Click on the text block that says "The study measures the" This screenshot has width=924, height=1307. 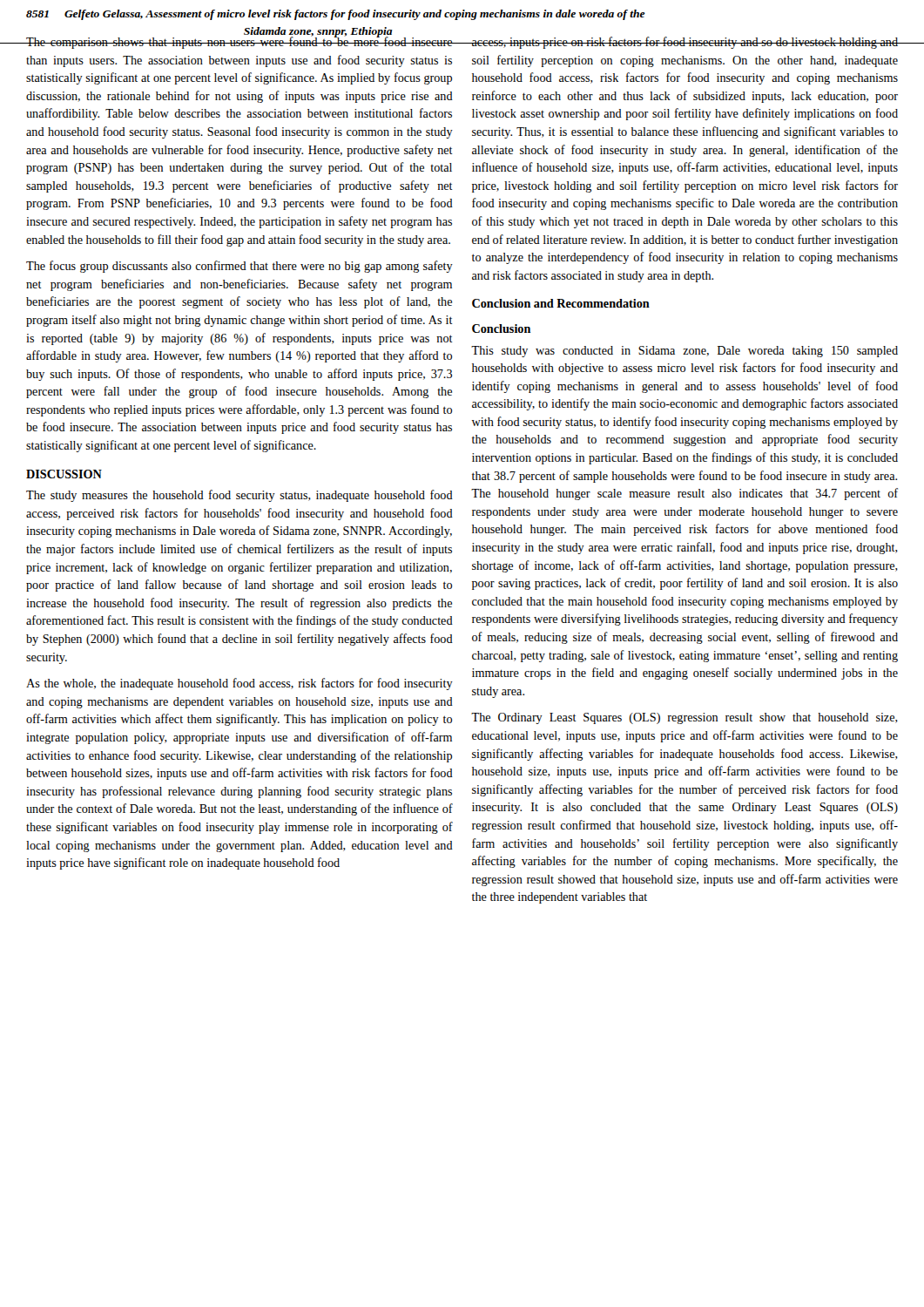(x=239, y=576)
